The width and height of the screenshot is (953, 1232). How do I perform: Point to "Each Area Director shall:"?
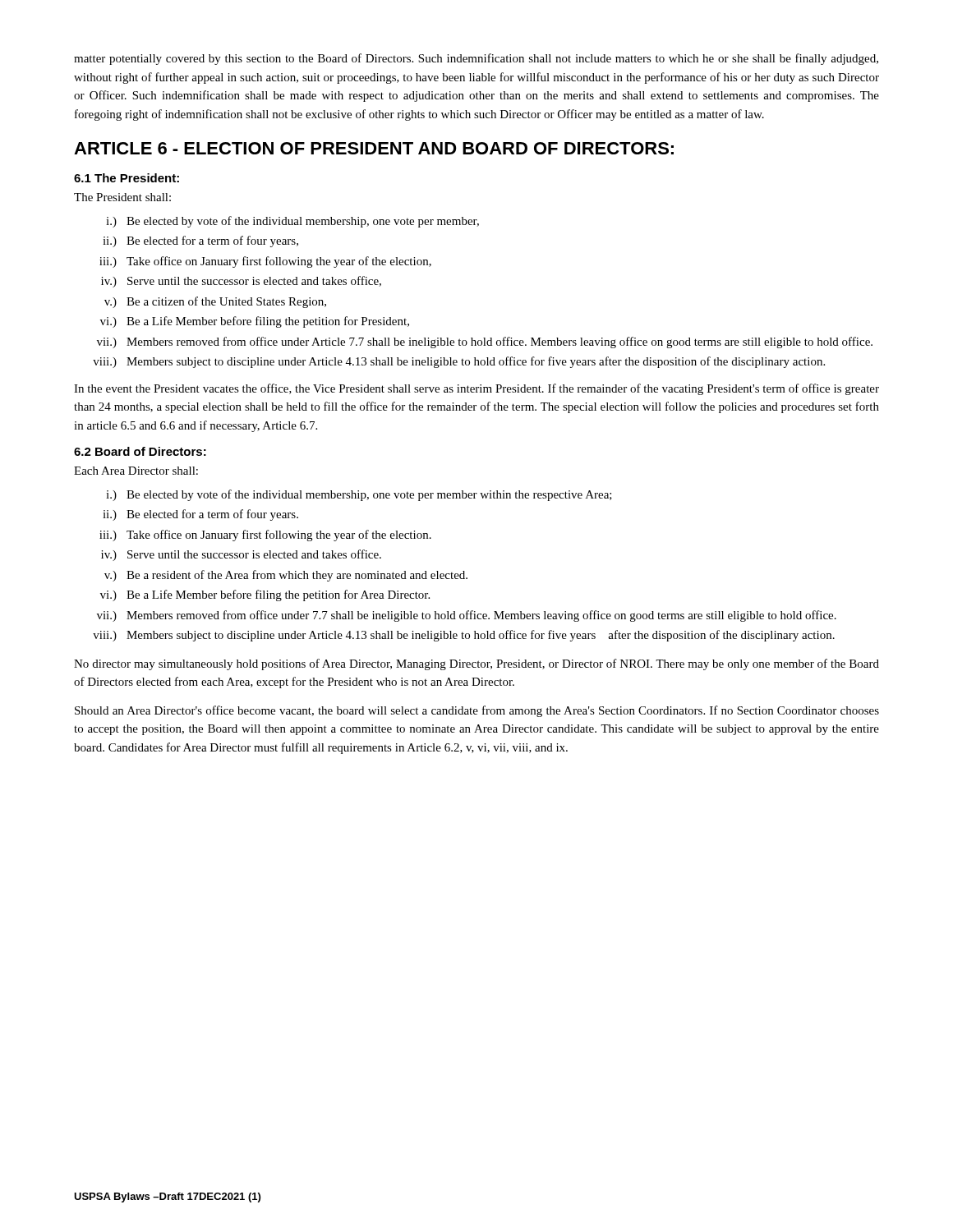pyautogui.click(x=136, y=471)
